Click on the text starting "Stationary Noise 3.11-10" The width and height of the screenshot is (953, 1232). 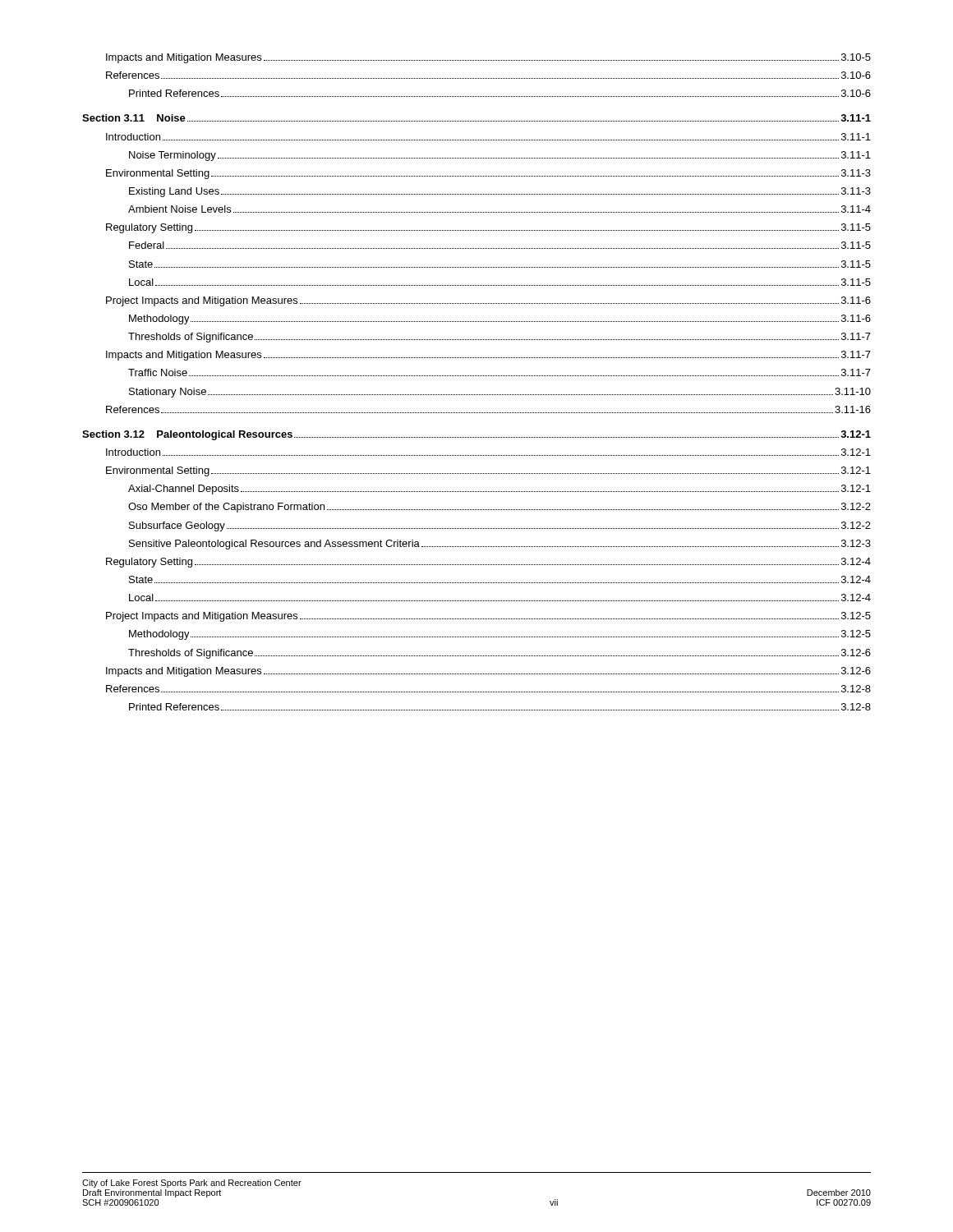point(500,391)
